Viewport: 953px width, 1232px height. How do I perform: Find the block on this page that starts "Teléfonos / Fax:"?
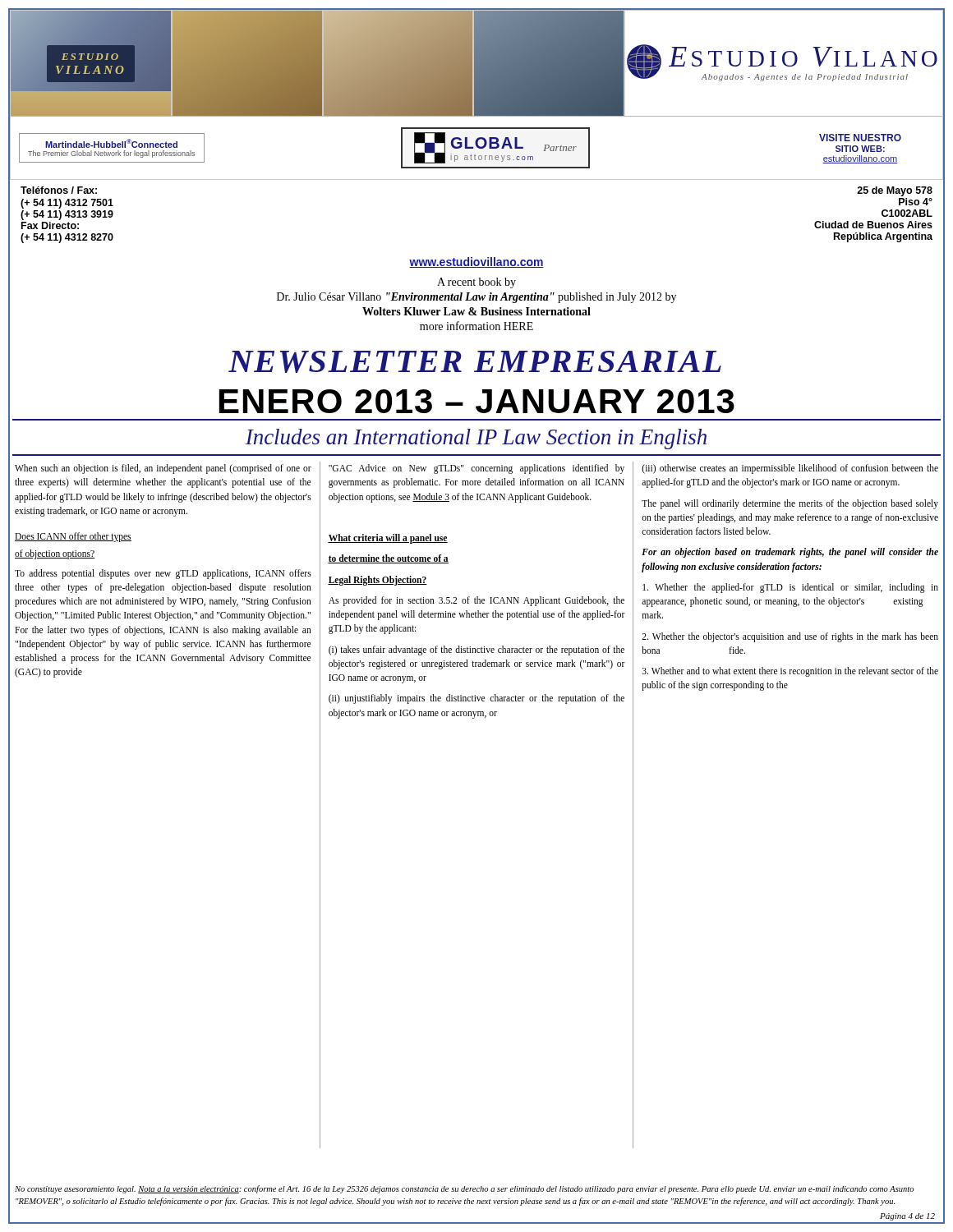coord(59,190)
